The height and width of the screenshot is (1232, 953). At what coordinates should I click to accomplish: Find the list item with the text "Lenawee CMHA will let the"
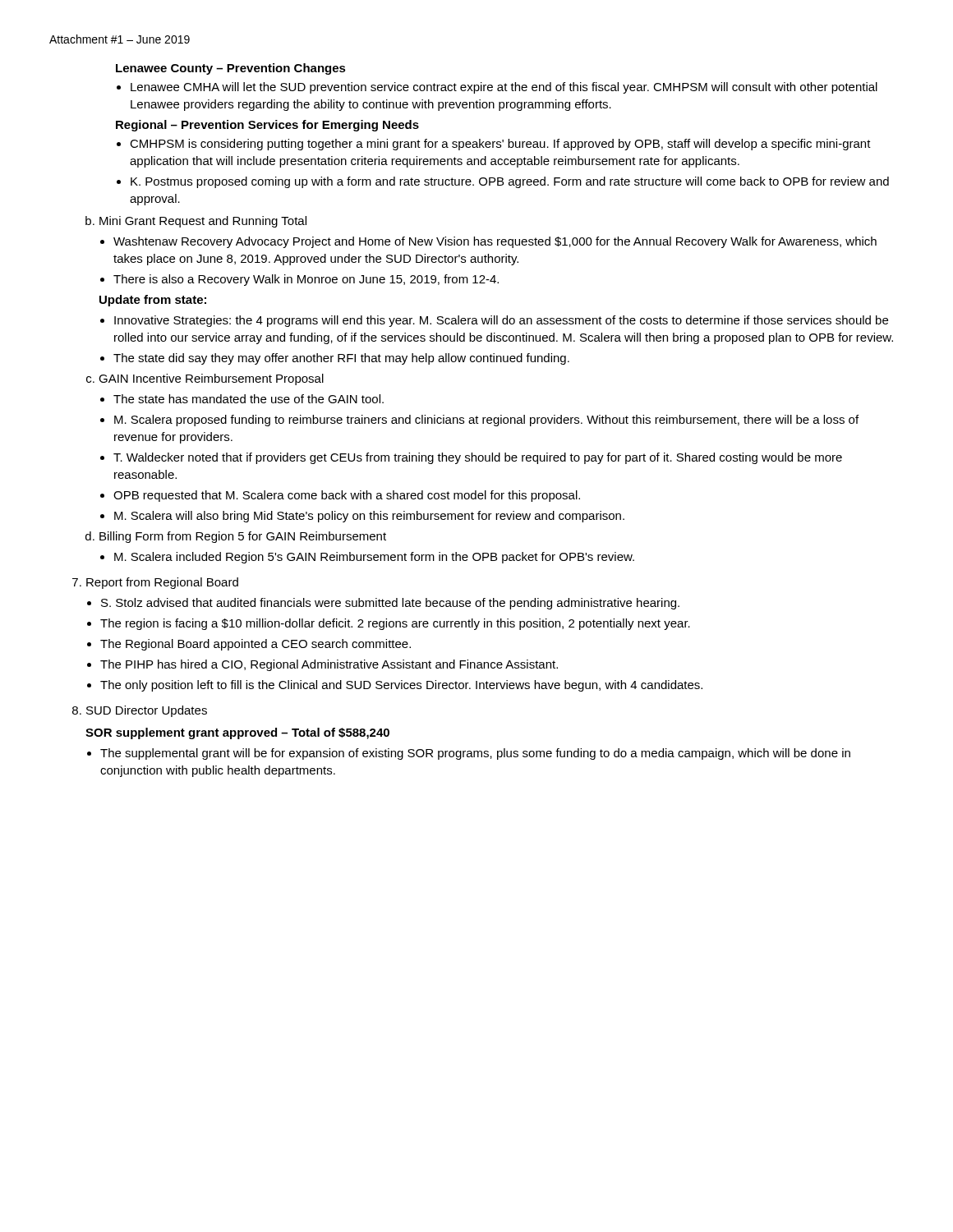[504, 95]
